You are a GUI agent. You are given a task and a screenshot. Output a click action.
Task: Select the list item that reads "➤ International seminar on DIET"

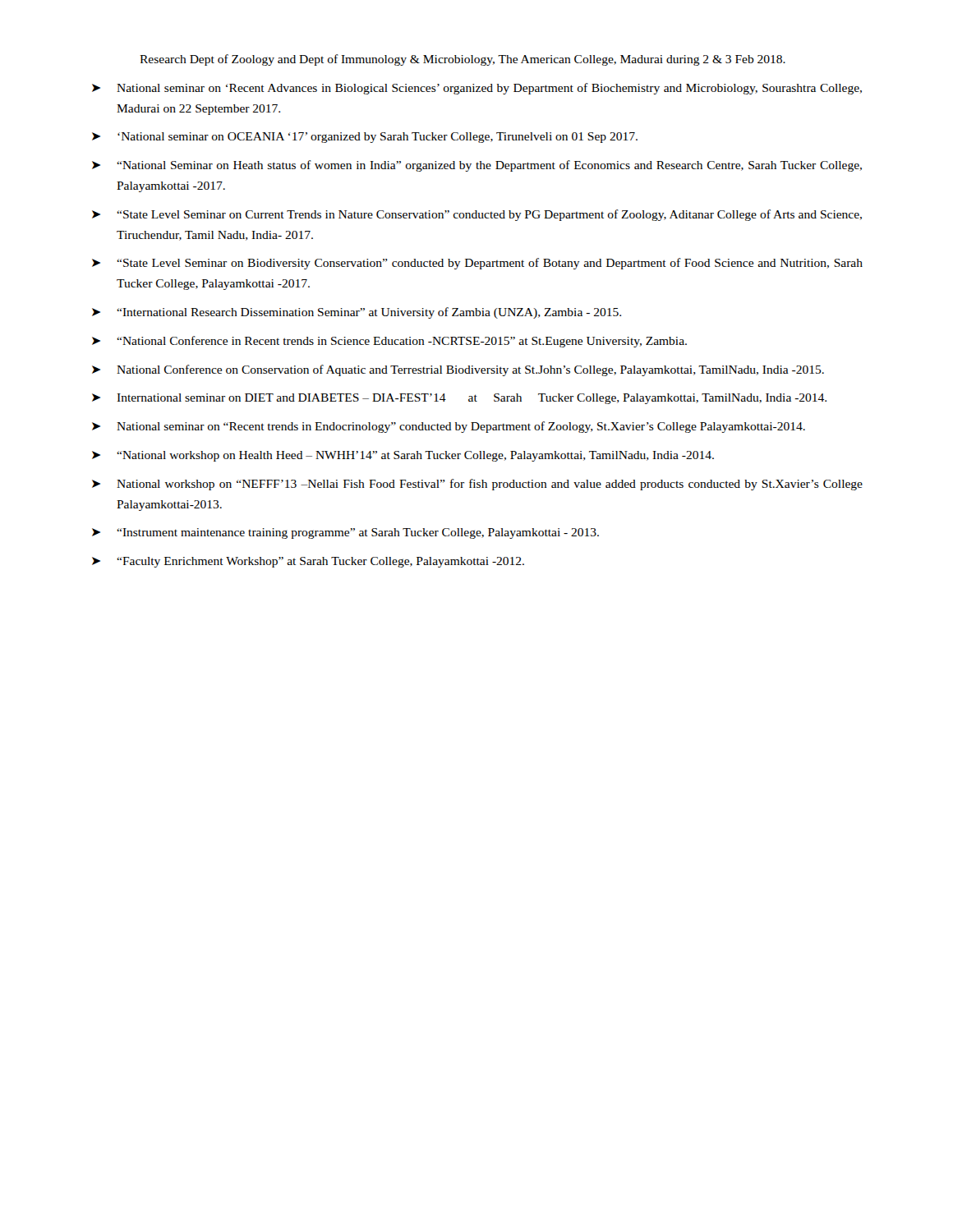476,398
